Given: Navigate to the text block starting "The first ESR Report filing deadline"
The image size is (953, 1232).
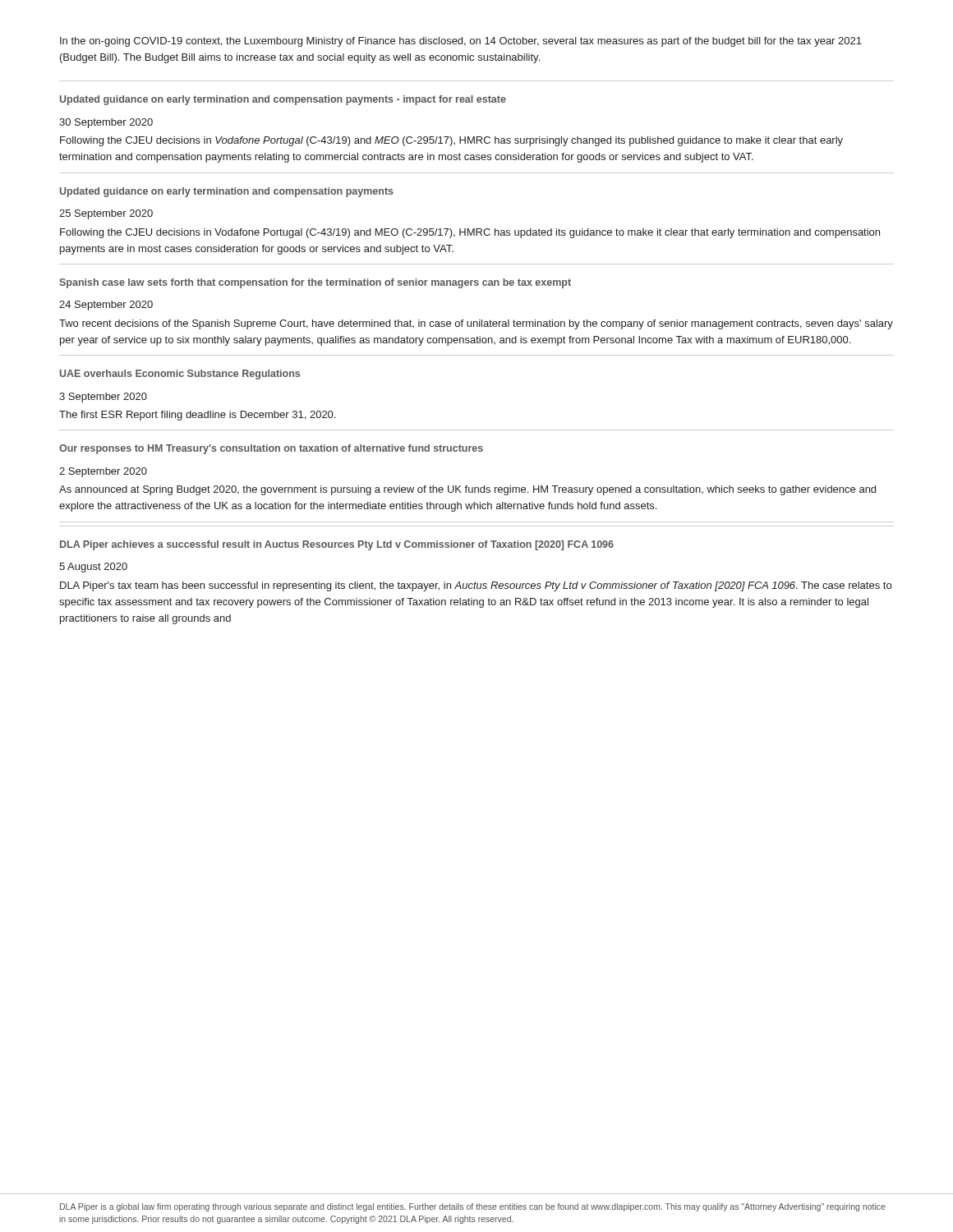Looking at the screenshot, I should coord(198,414).
